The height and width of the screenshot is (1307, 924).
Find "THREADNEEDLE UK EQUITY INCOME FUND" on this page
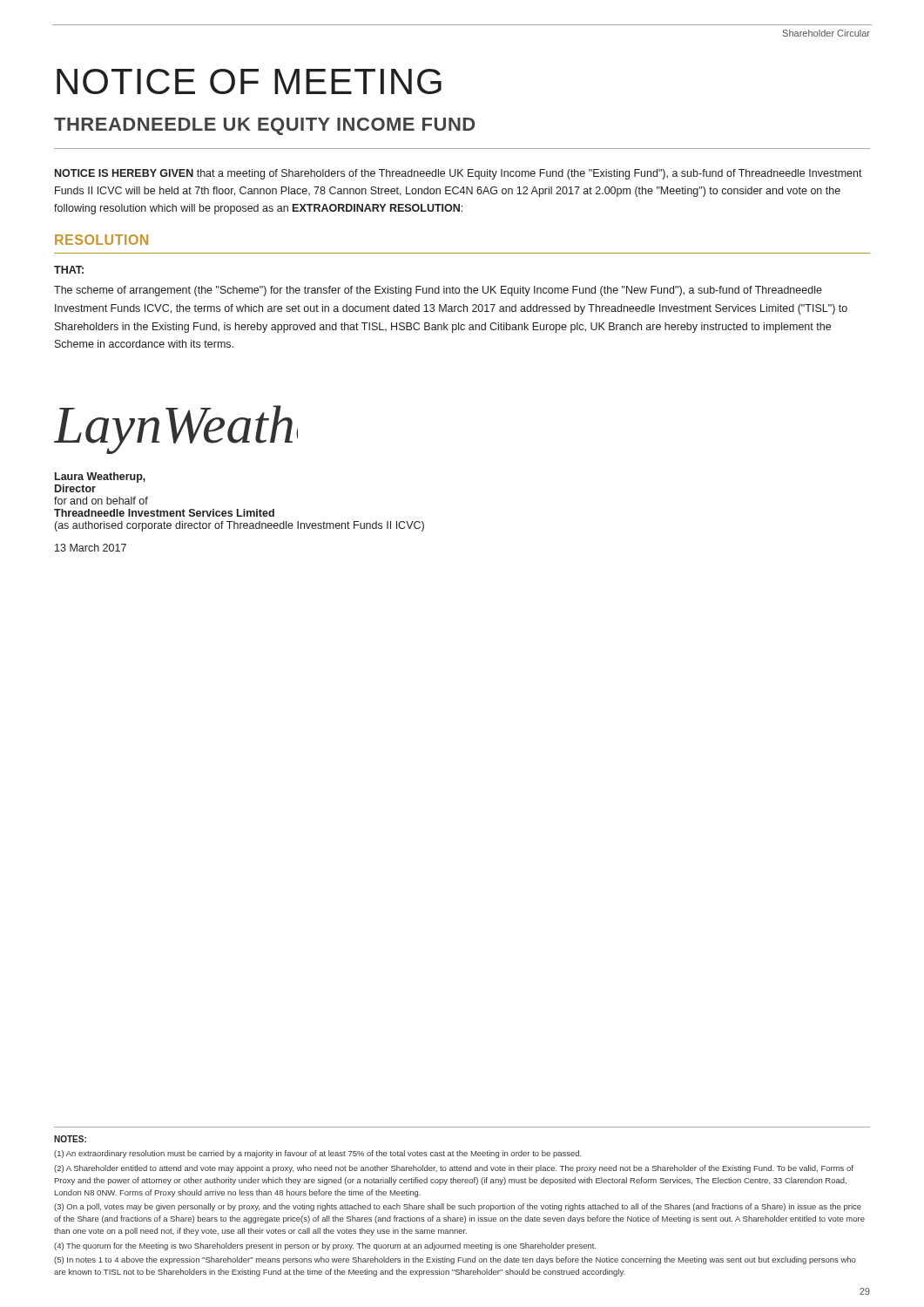(265, 124)
